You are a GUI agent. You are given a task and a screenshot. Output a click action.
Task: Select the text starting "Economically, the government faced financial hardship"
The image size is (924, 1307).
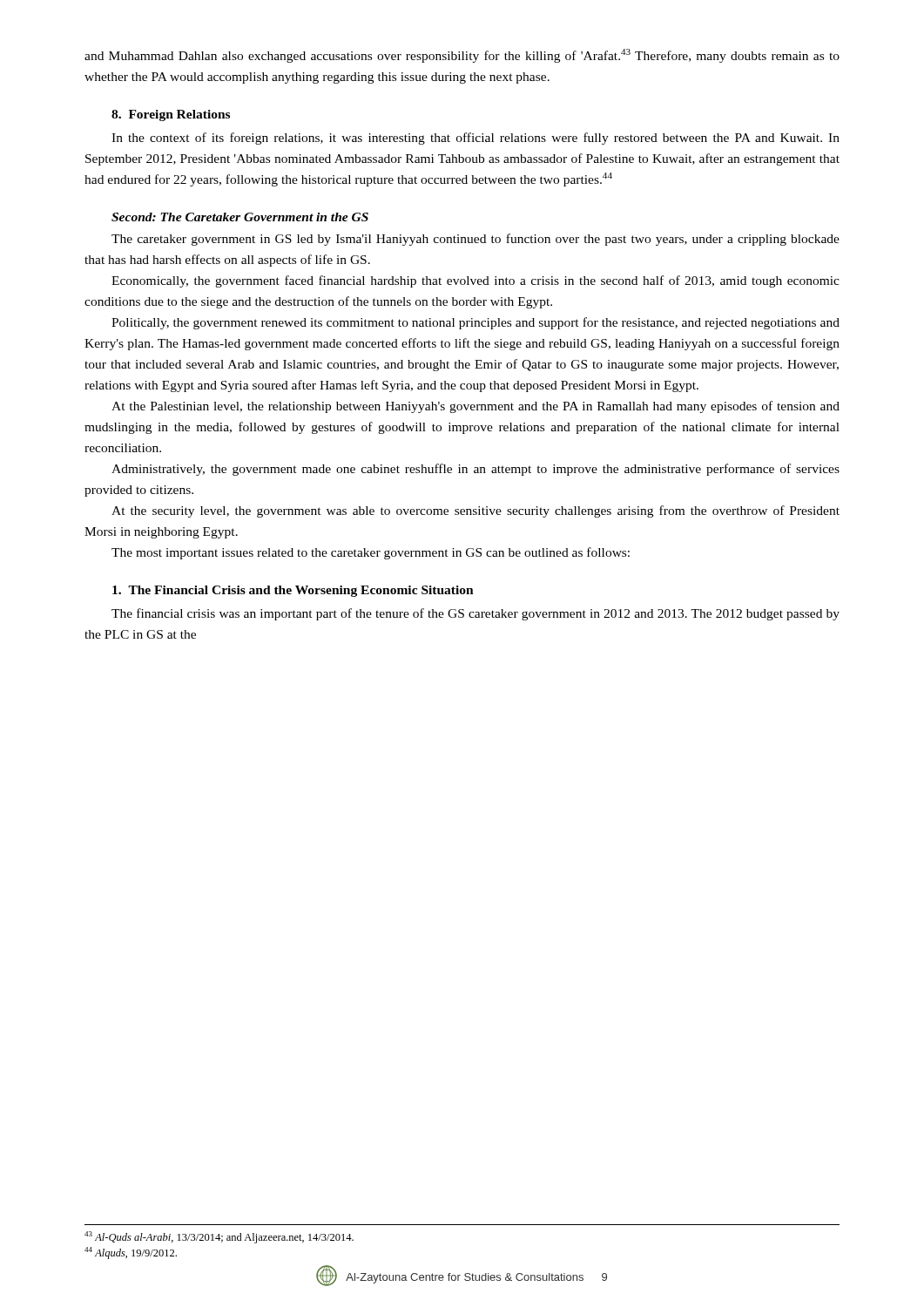(462, 291)
